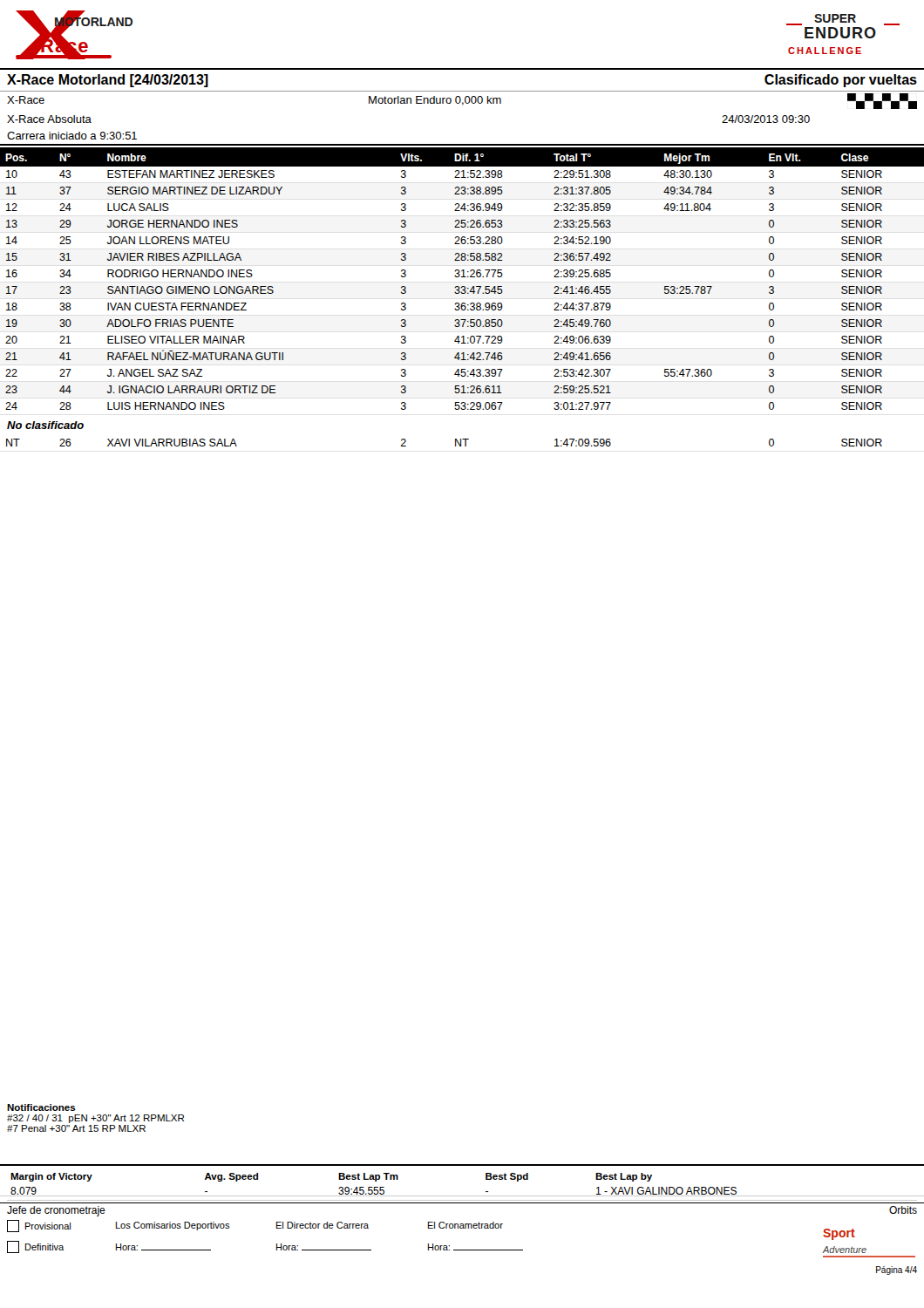924x1308 pixels.
Task: Find the text that reads "X-Race Motorlan Enduro 0,000 km"
Action: 462,101
